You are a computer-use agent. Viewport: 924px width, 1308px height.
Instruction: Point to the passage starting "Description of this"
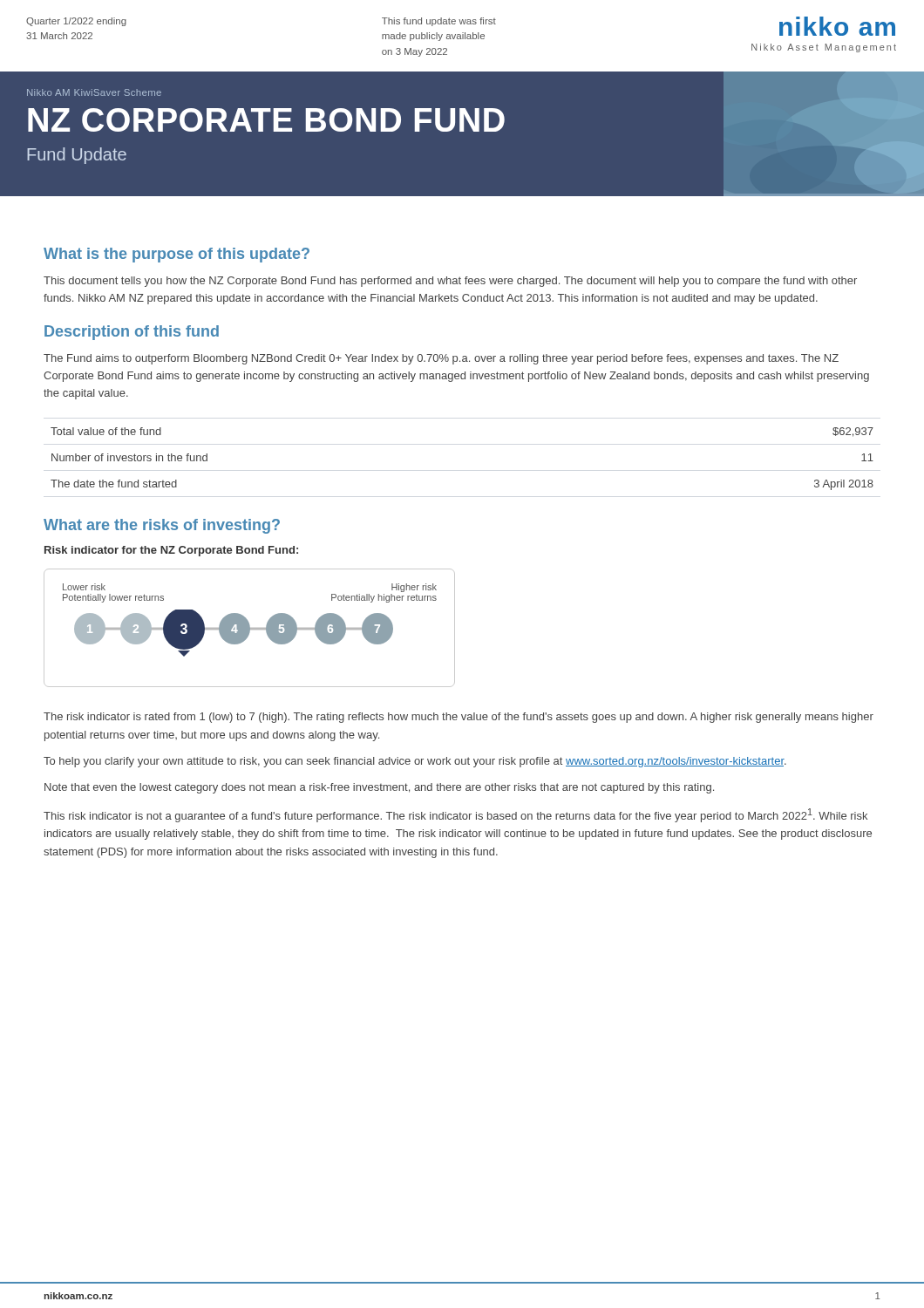point(132,331)
